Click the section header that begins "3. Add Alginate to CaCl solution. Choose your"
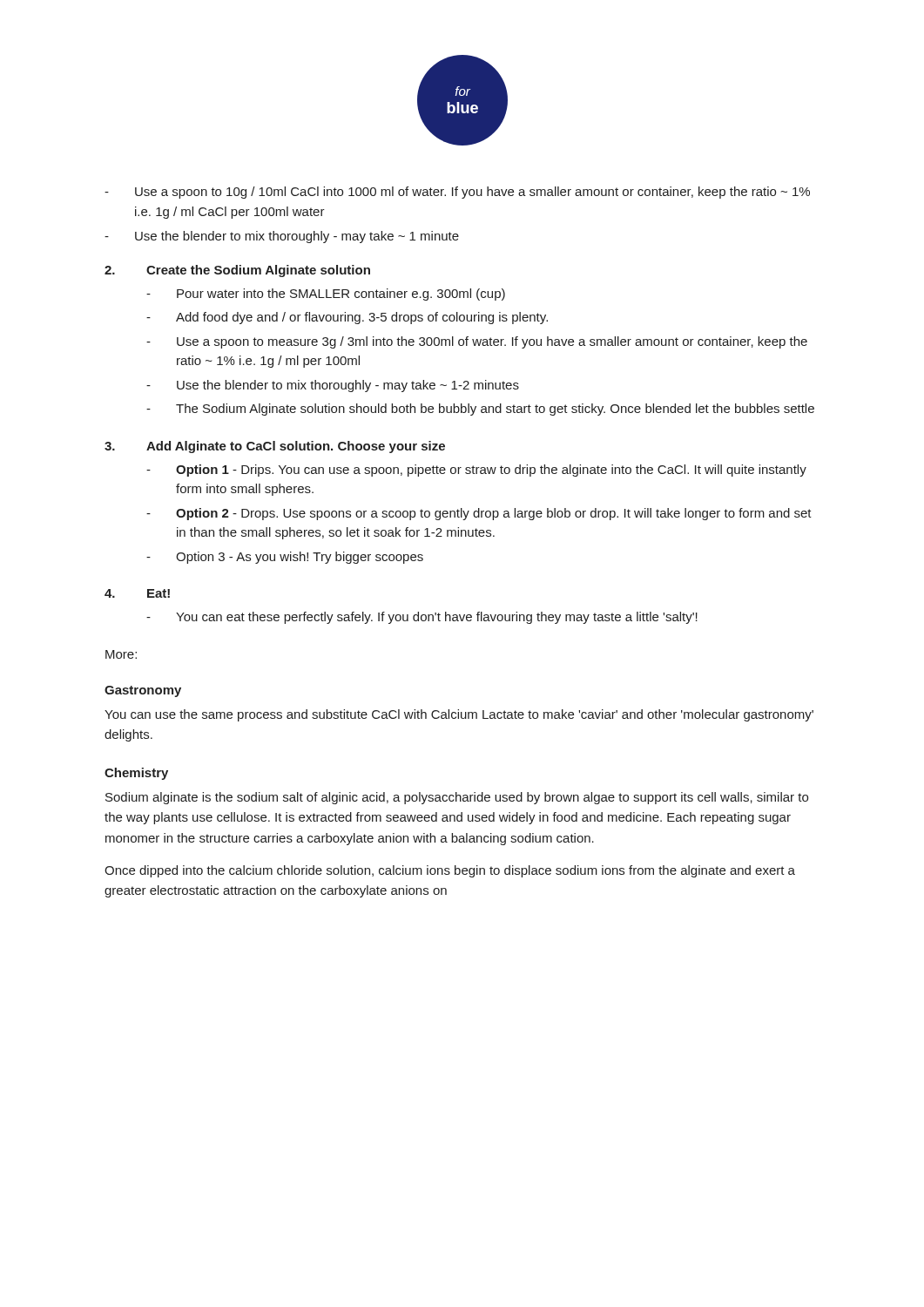Image resolution: width=924 pixels, height=1307 pixels. tap(275, 445)
